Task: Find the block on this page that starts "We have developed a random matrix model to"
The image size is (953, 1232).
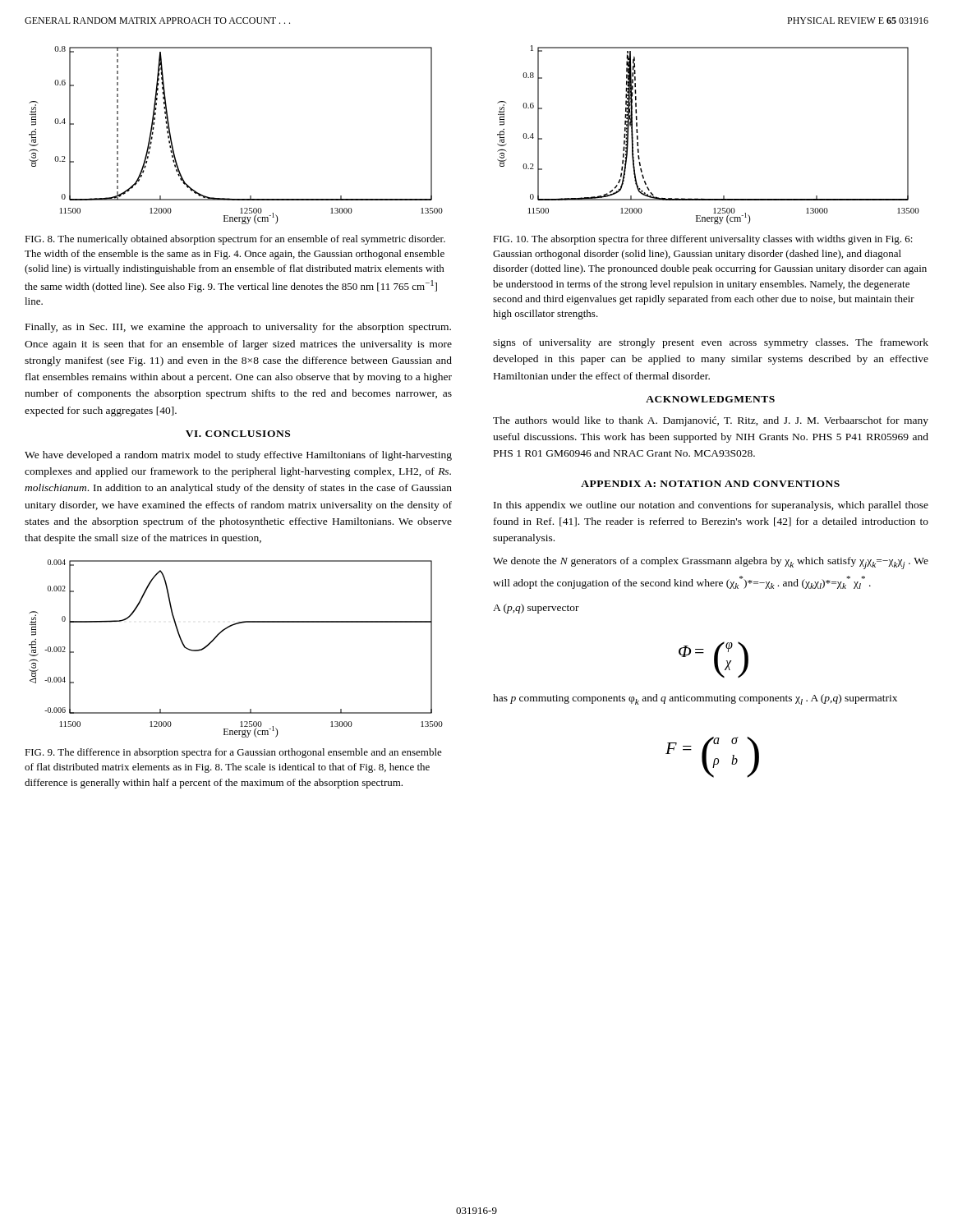Action: coord(238,496)
